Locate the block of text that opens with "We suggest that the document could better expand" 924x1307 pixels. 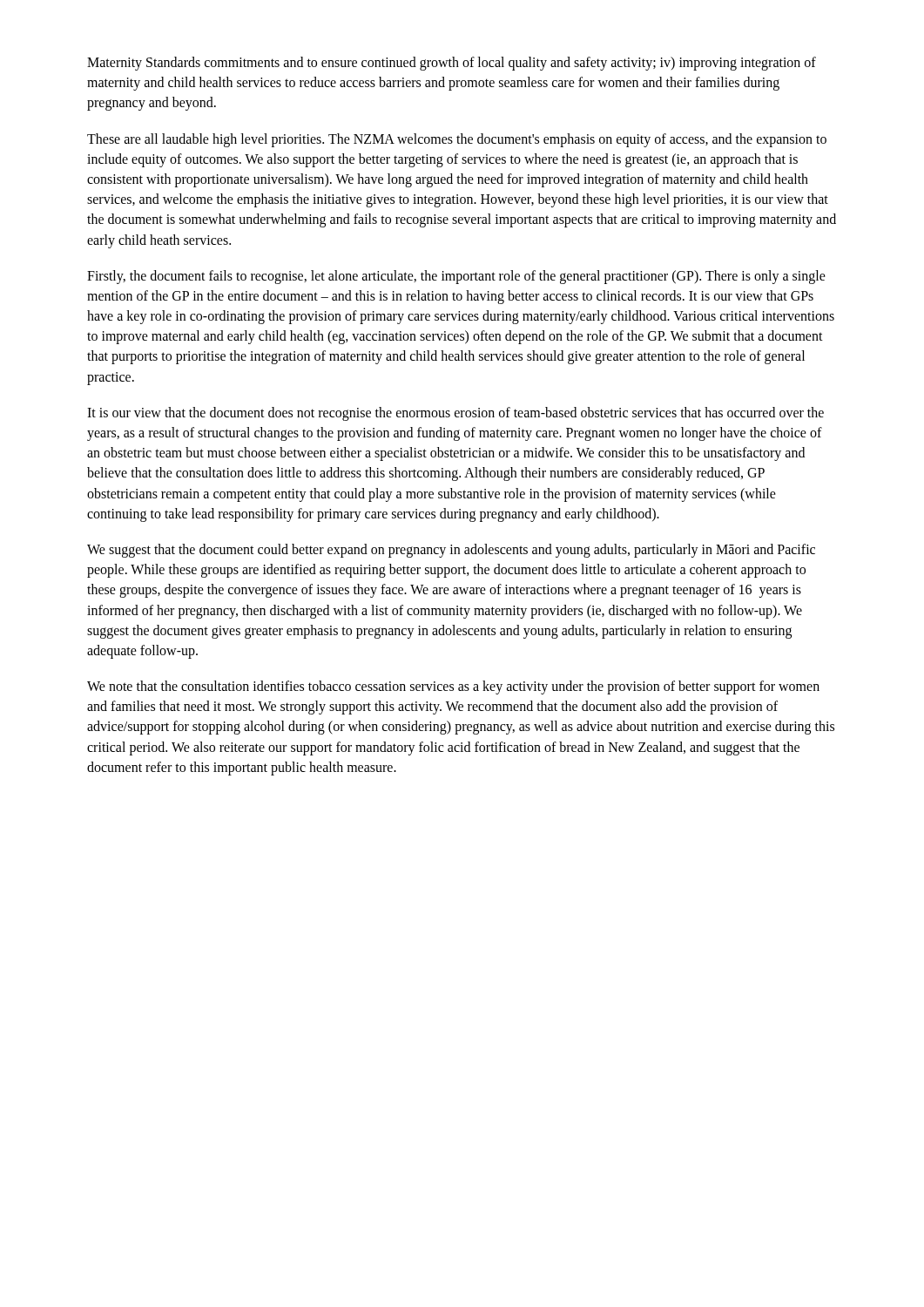tap(451, 600)
